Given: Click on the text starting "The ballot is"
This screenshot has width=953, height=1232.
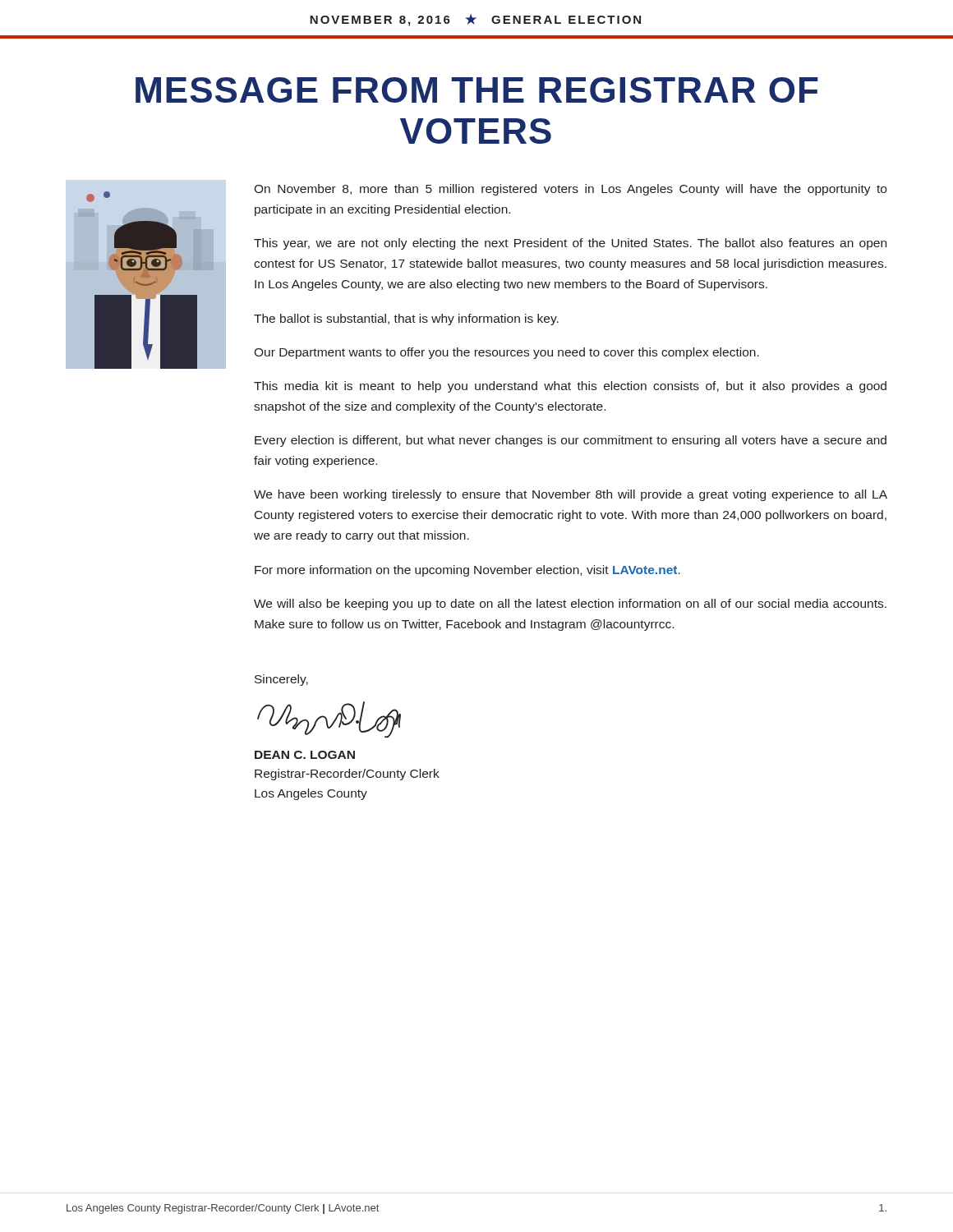Looking at the screenshot, I should [x=407, y=318].
